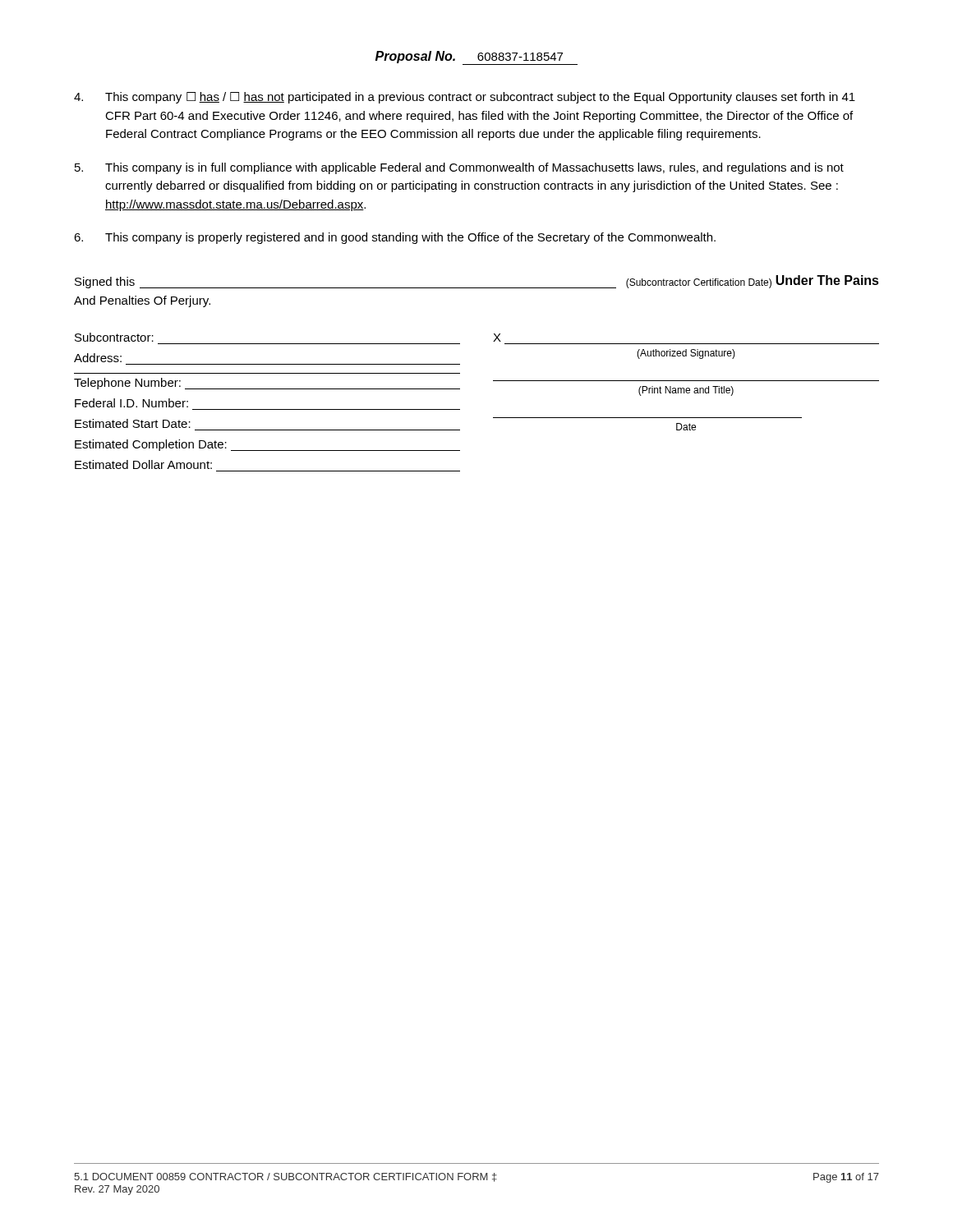The width and height of the screenshot is (953, 1232).
Task: Find the block on this page that starts "5. This company is in full compliance"
Action: point(476,186)
